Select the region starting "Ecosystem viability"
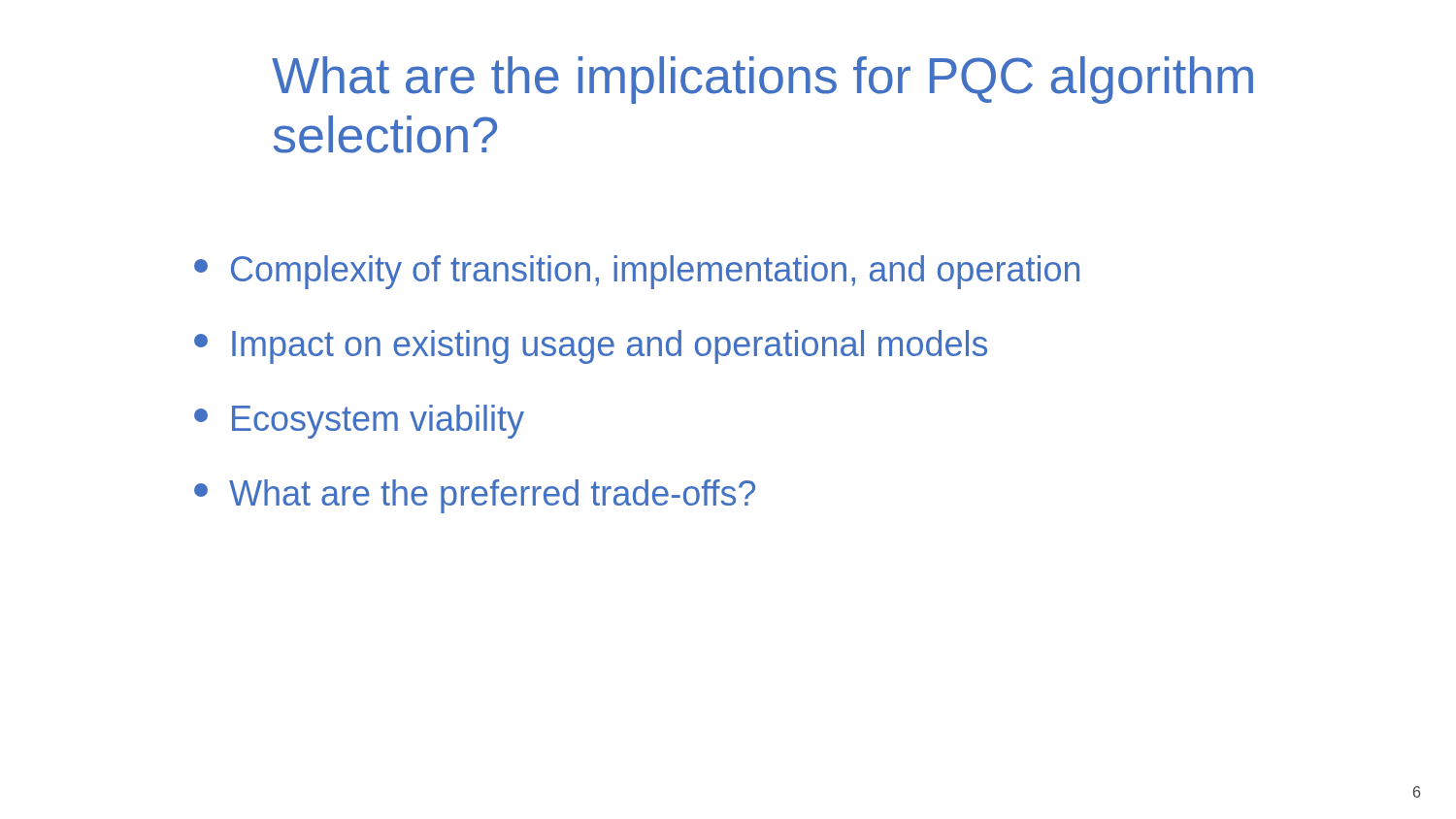 click(x=359, y=419)
